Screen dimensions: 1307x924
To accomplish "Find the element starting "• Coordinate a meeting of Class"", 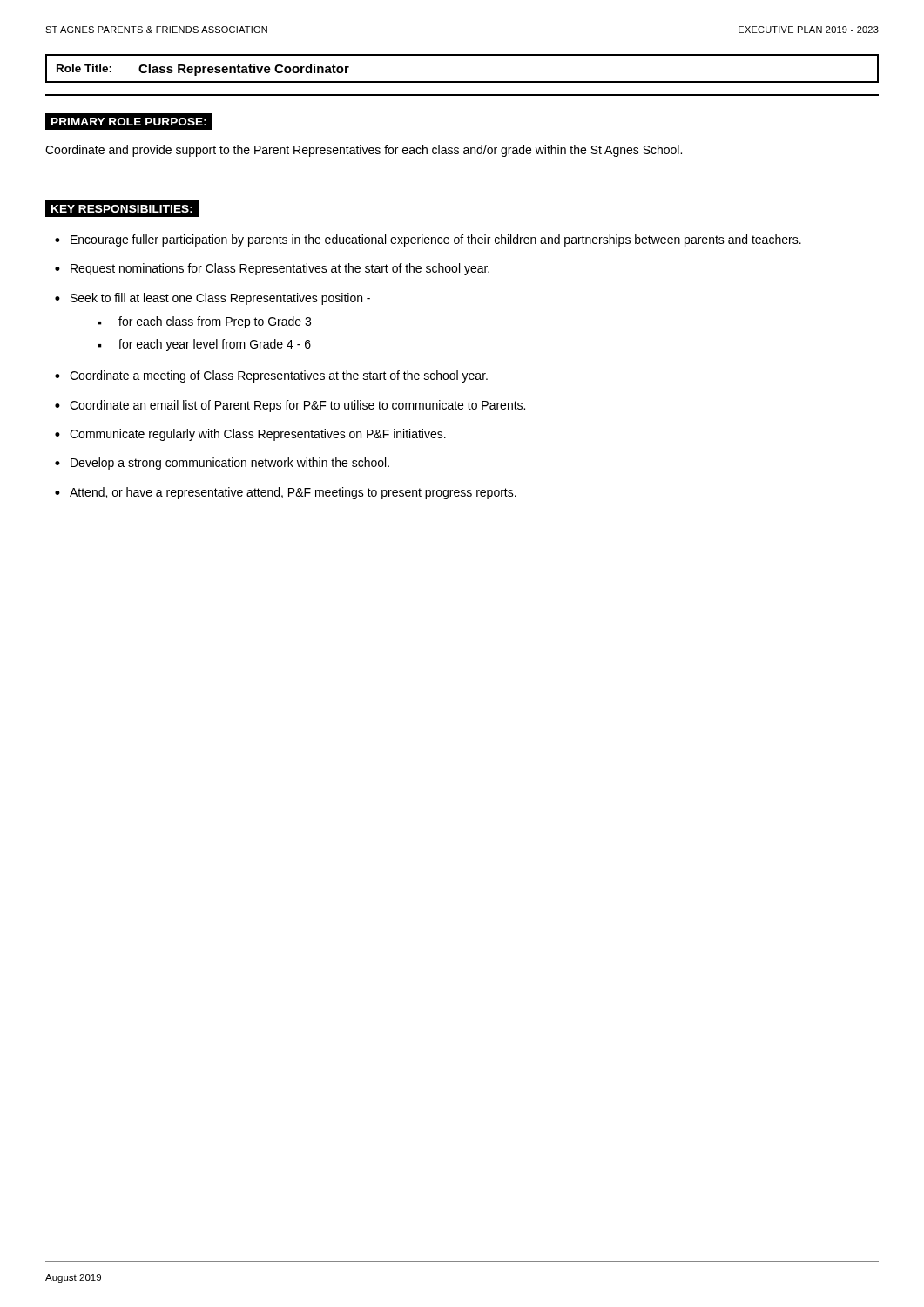I will pyautogui.click(x=462, y=377).
